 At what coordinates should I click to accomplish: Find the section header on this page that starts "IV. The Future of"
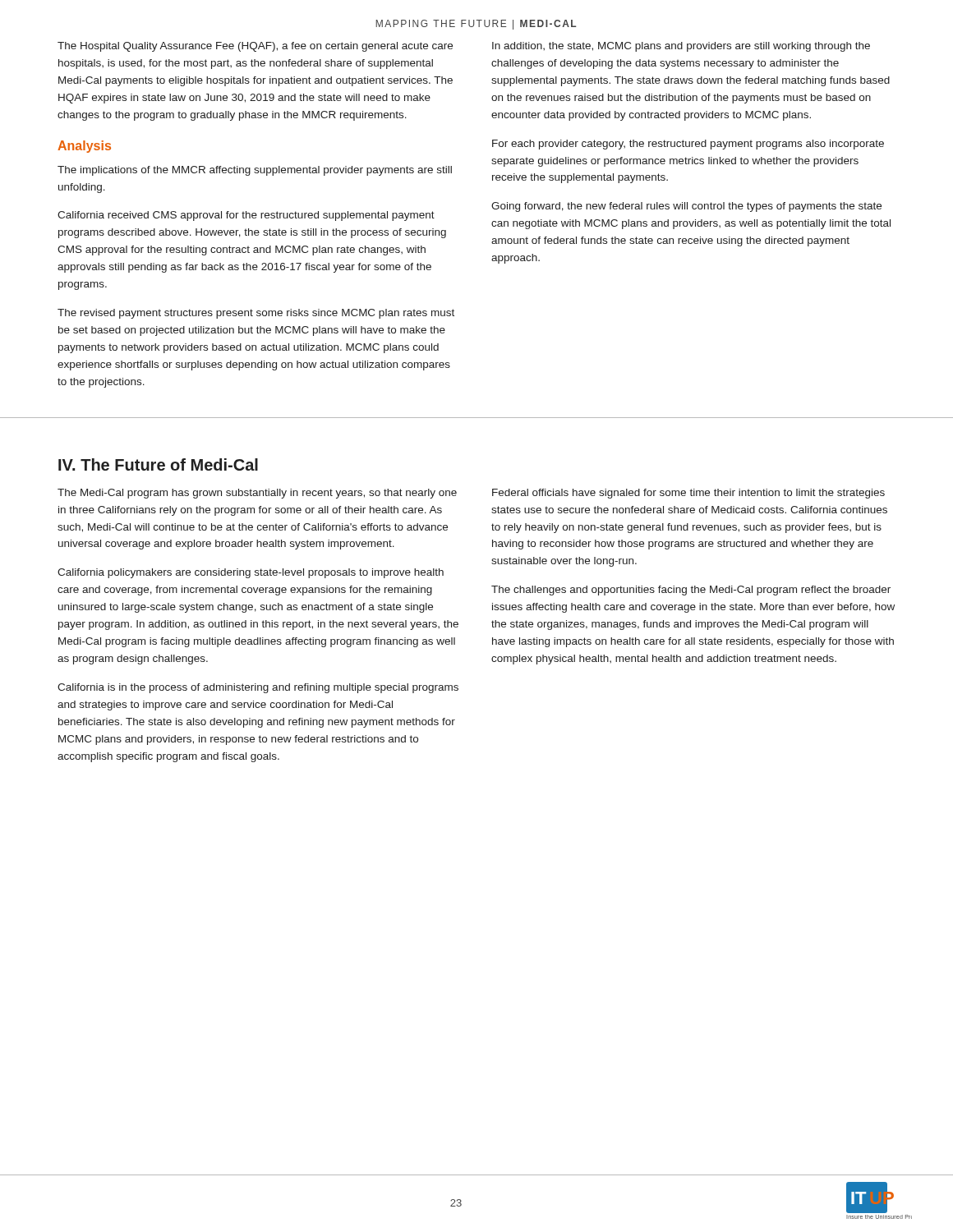(x=158, y=465)
